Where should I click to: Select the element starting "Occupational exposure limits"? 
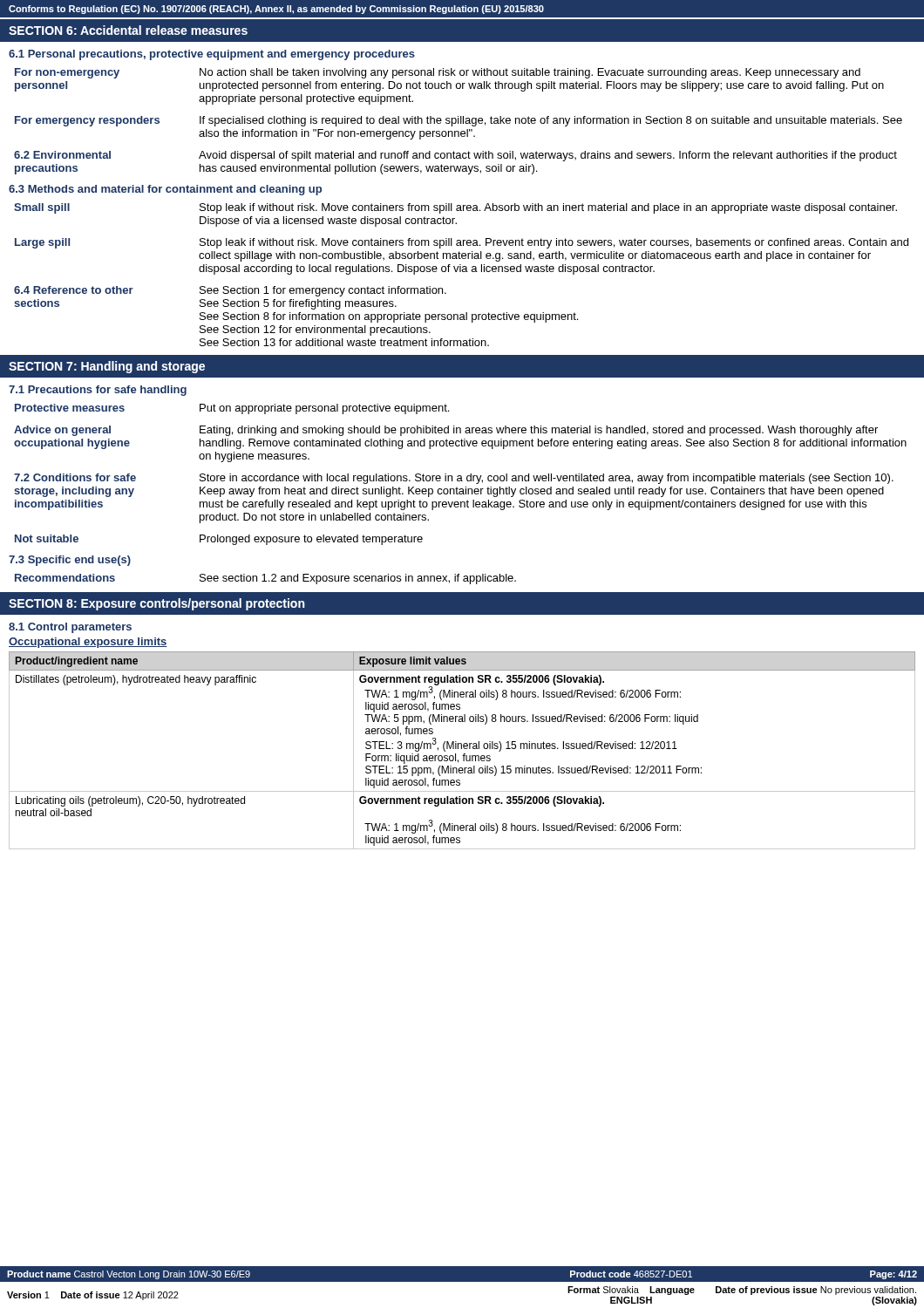point(88,641)
